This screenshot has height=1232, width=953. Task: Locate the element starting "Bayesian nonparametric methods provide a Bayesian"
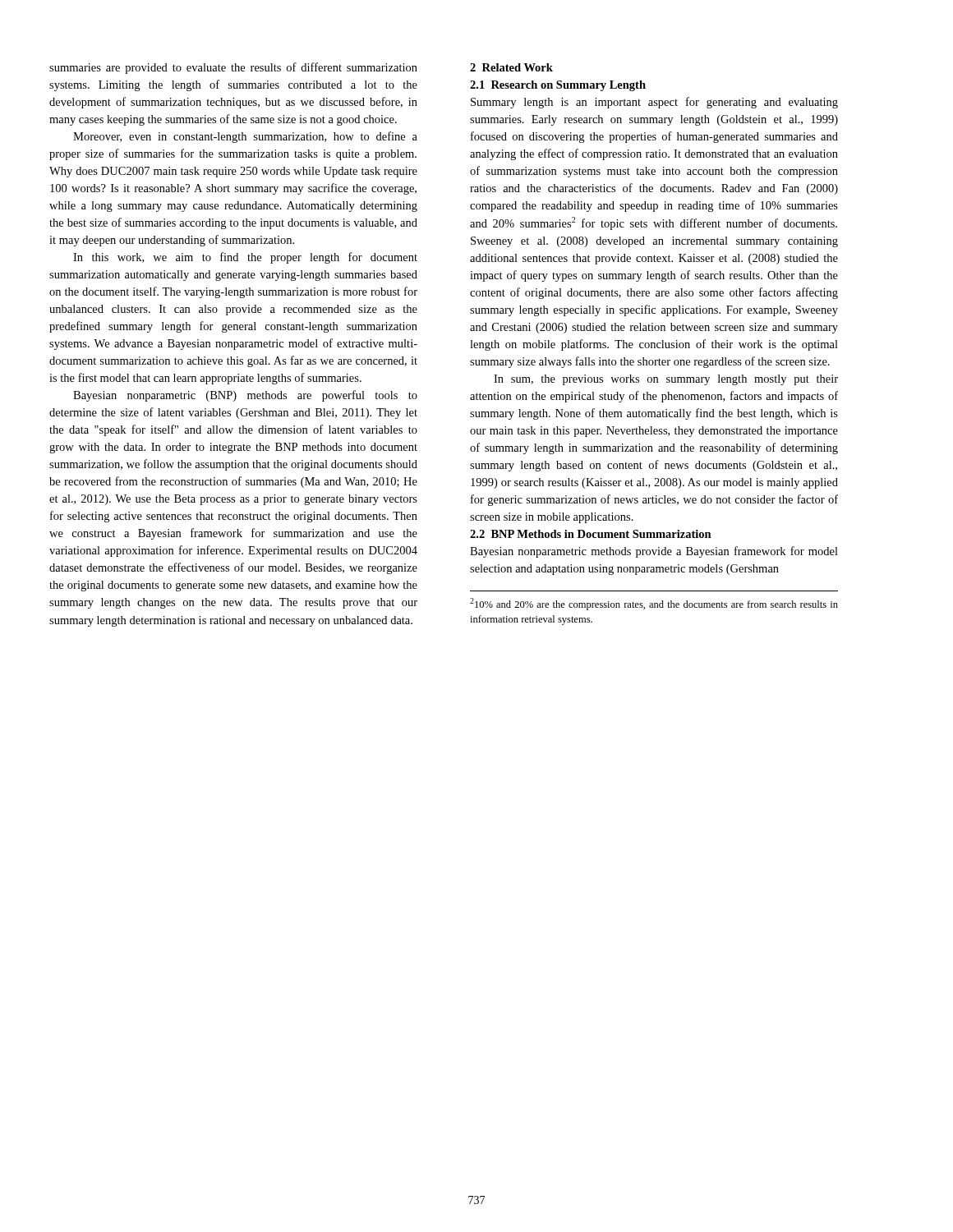(x=654, y=560)
